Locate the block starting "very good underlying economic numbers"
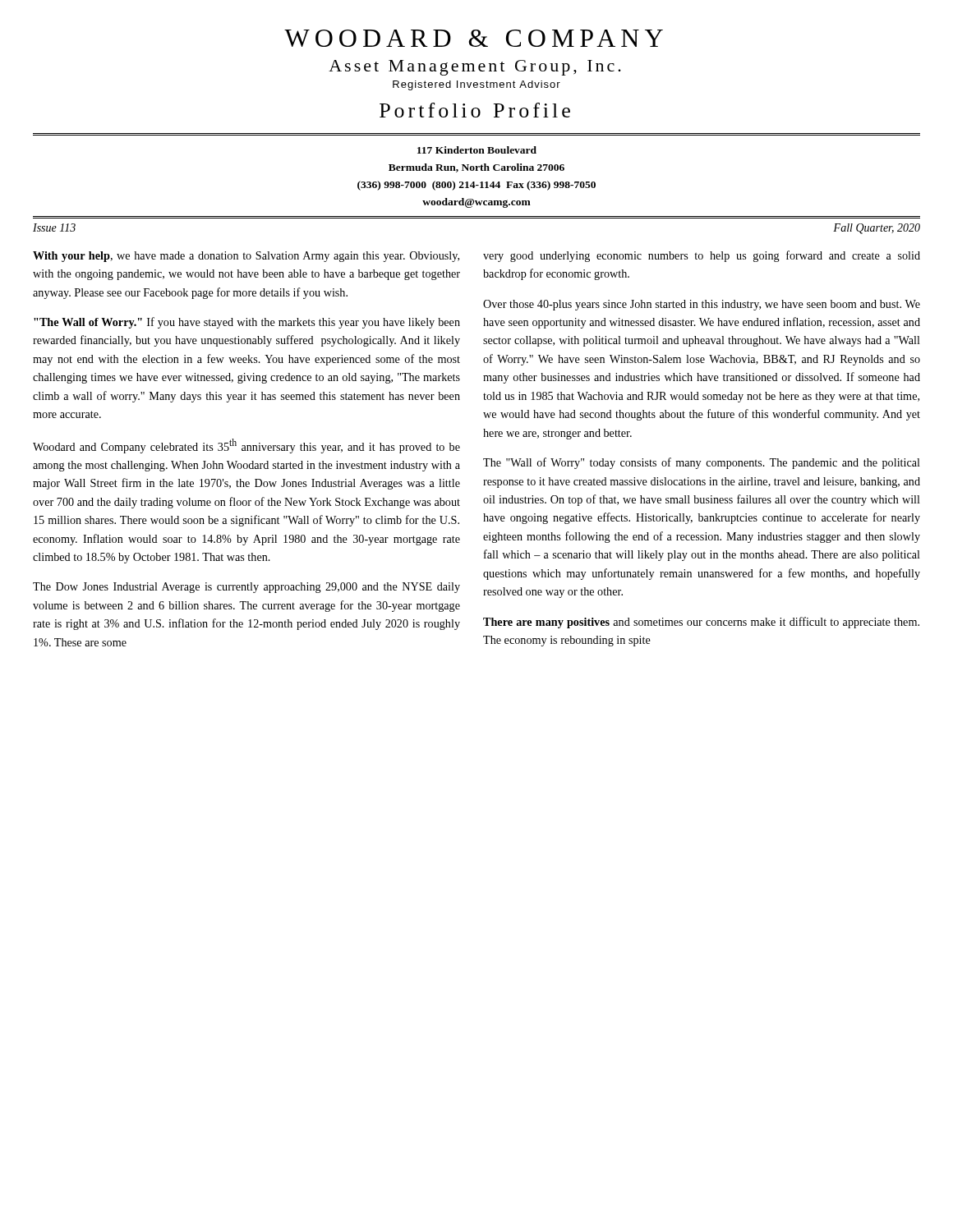The height and width of the screenshot is (1232, 953). (x=702, y=265)
